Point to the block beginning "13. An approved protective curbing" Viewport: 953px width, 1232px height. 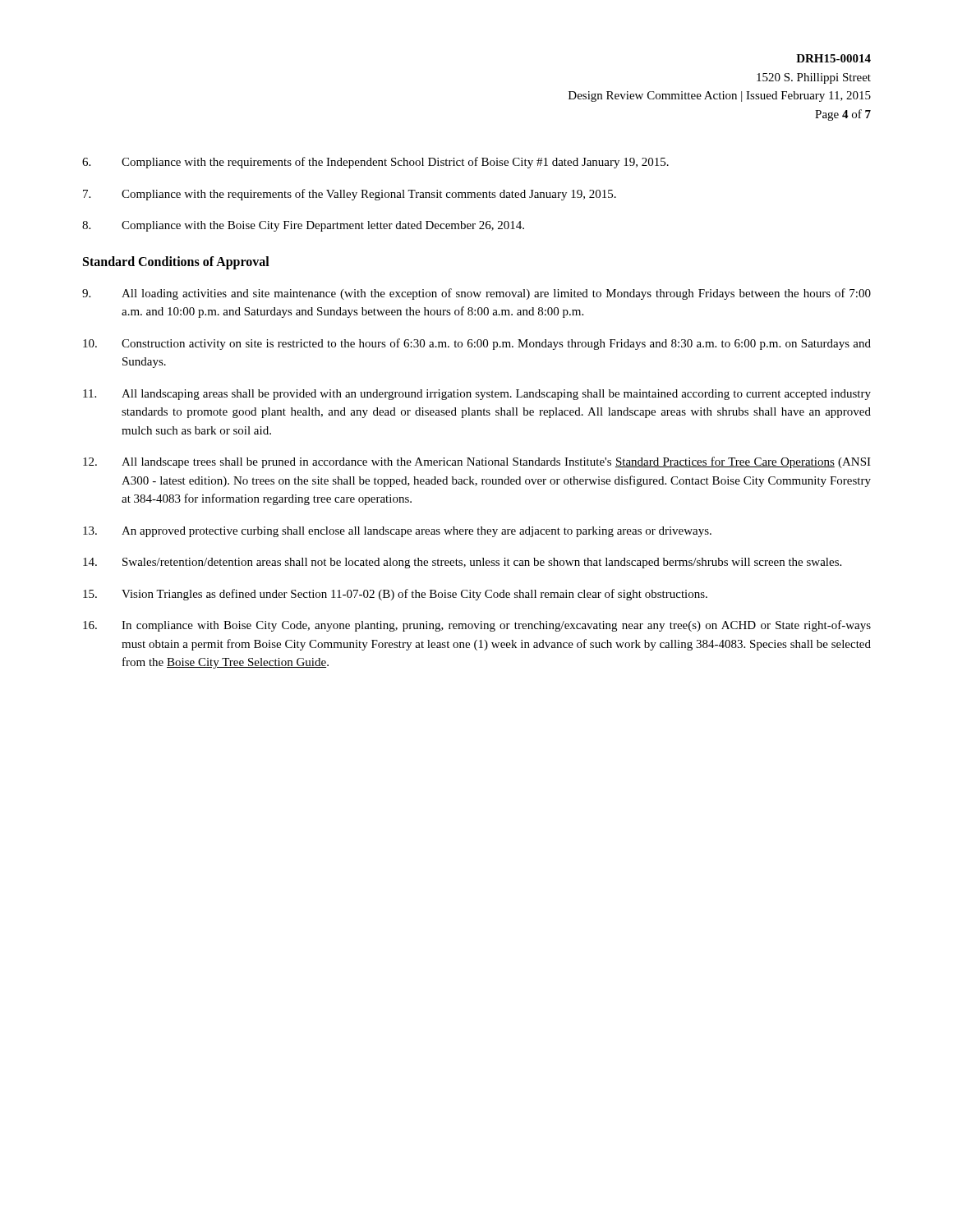(476, 530)
